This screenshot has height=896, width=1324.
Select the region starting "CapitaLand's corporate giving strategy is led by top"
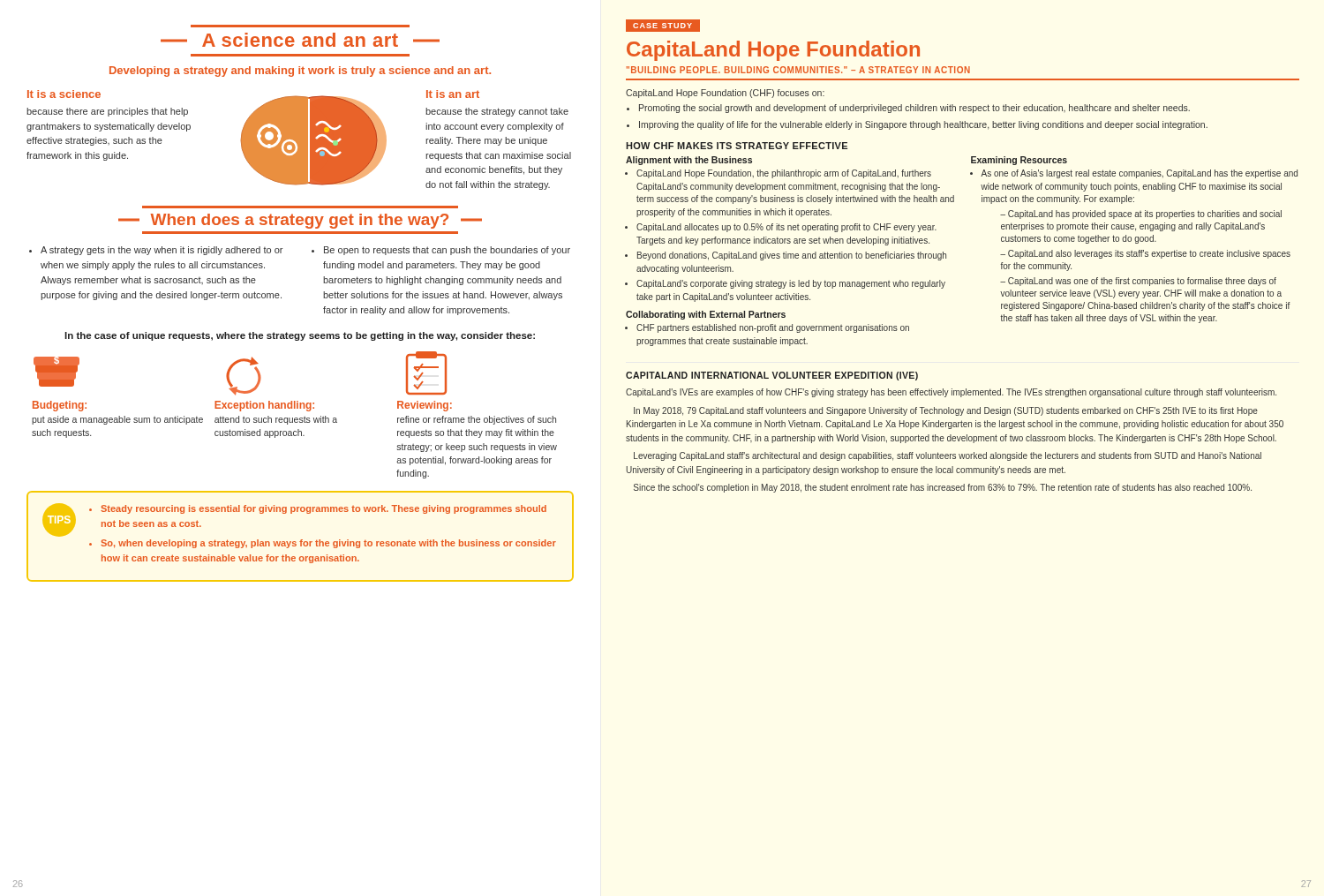[791, 290]
